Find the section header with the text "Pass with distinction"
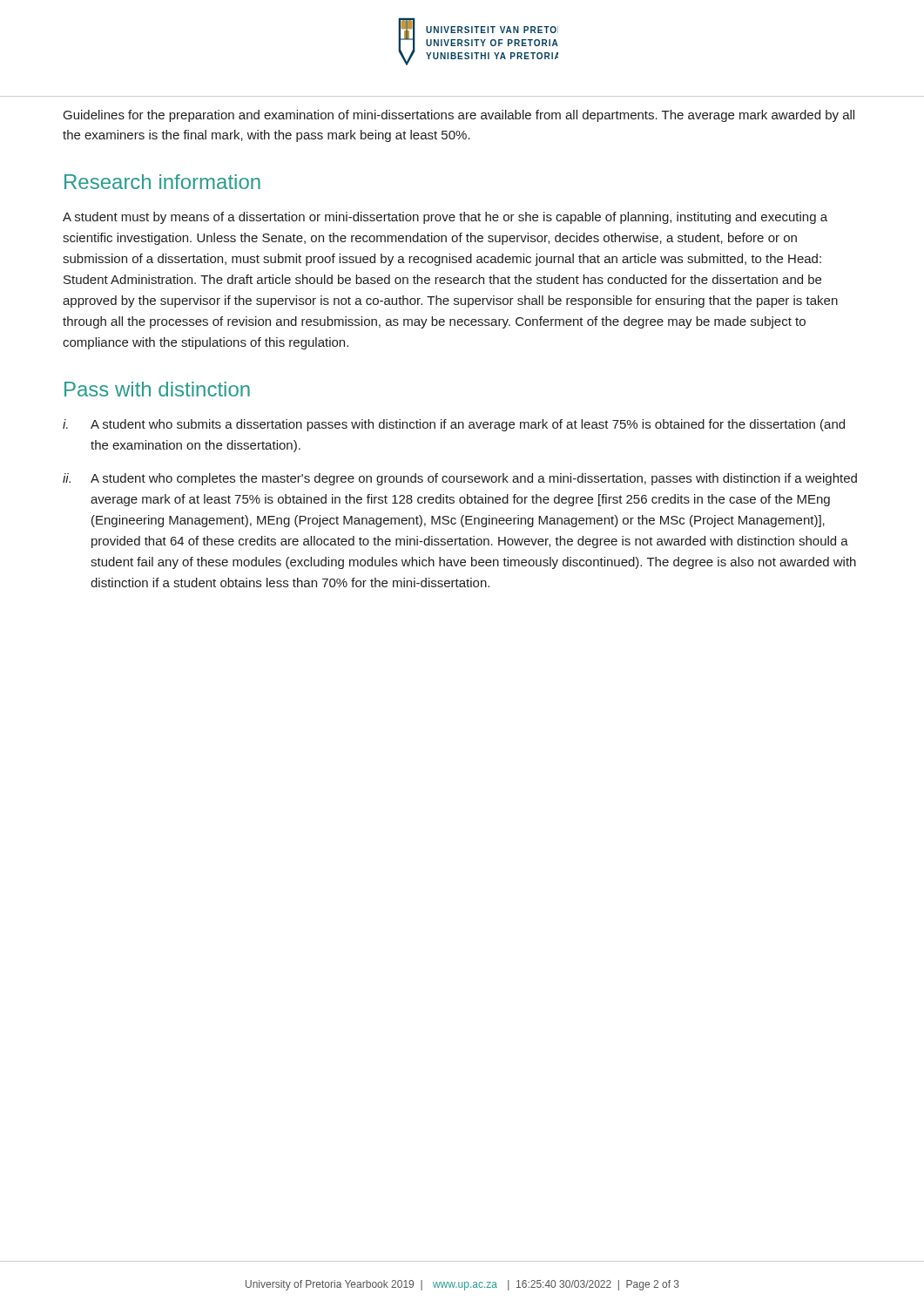 click(x=157, y=389)
